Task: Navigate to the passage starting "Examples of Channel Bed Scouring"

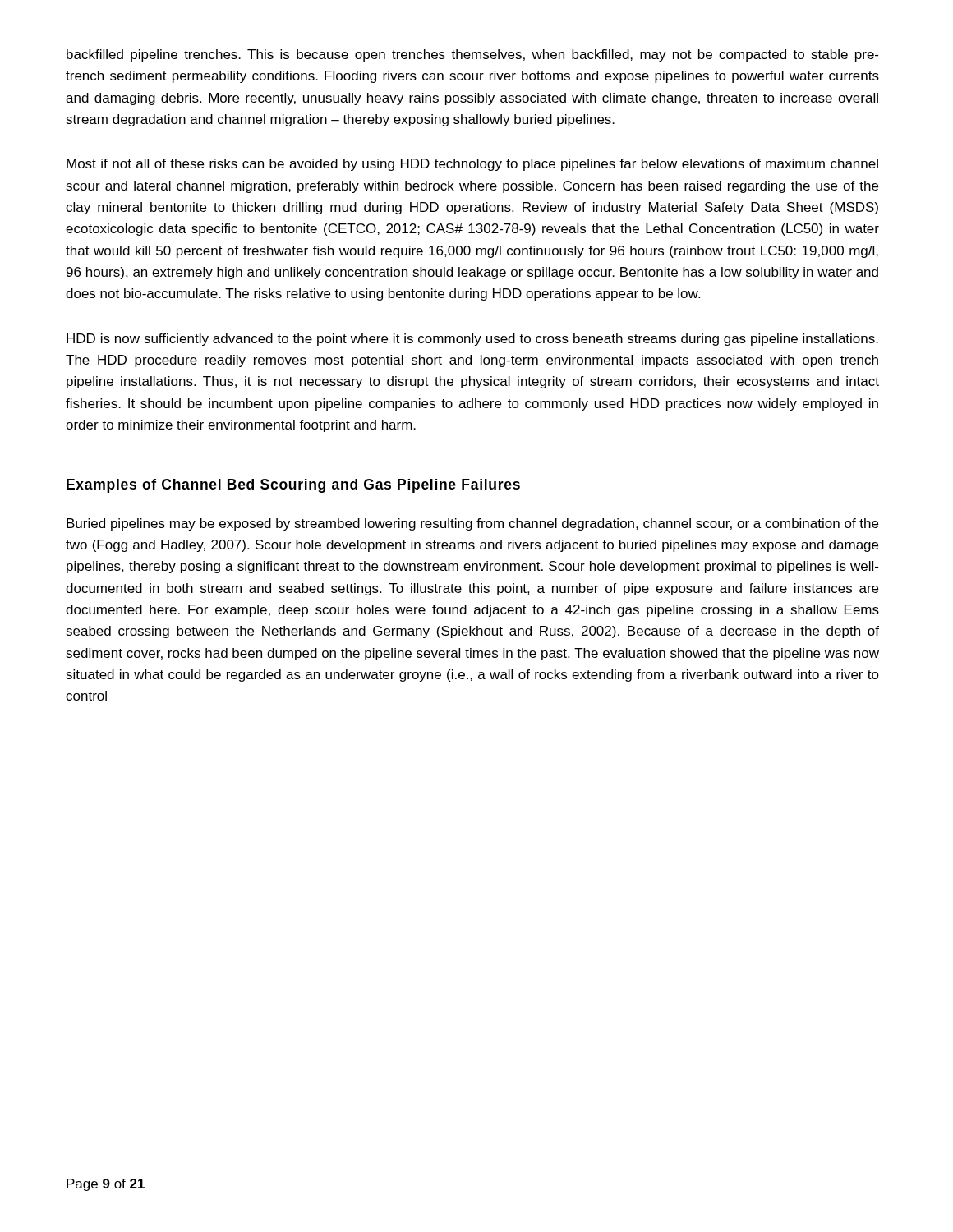Action: click(x=293, y=484)
